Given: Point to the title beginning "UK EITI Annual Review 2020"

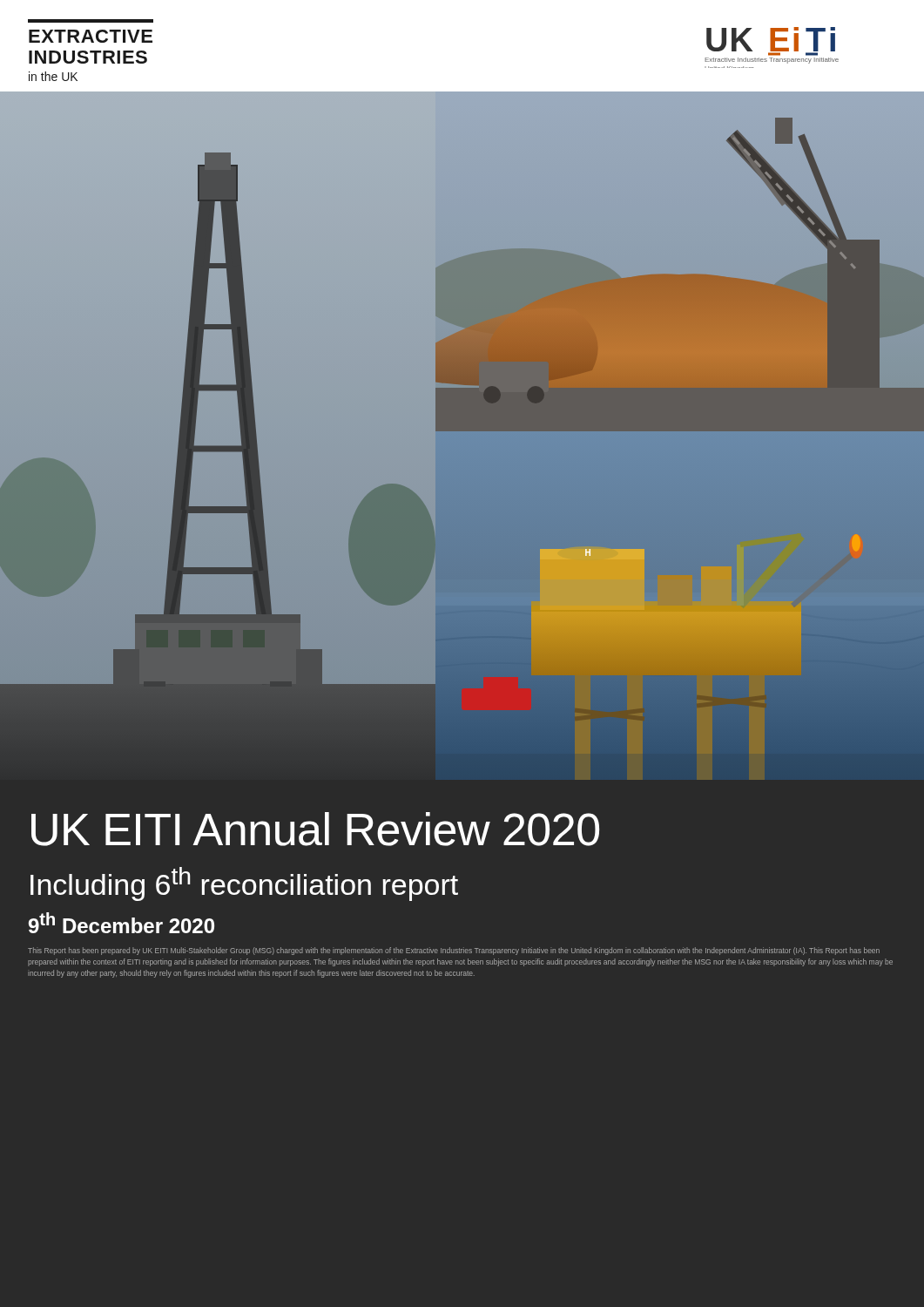Looking at the screenshot, I should pos(462,859).
